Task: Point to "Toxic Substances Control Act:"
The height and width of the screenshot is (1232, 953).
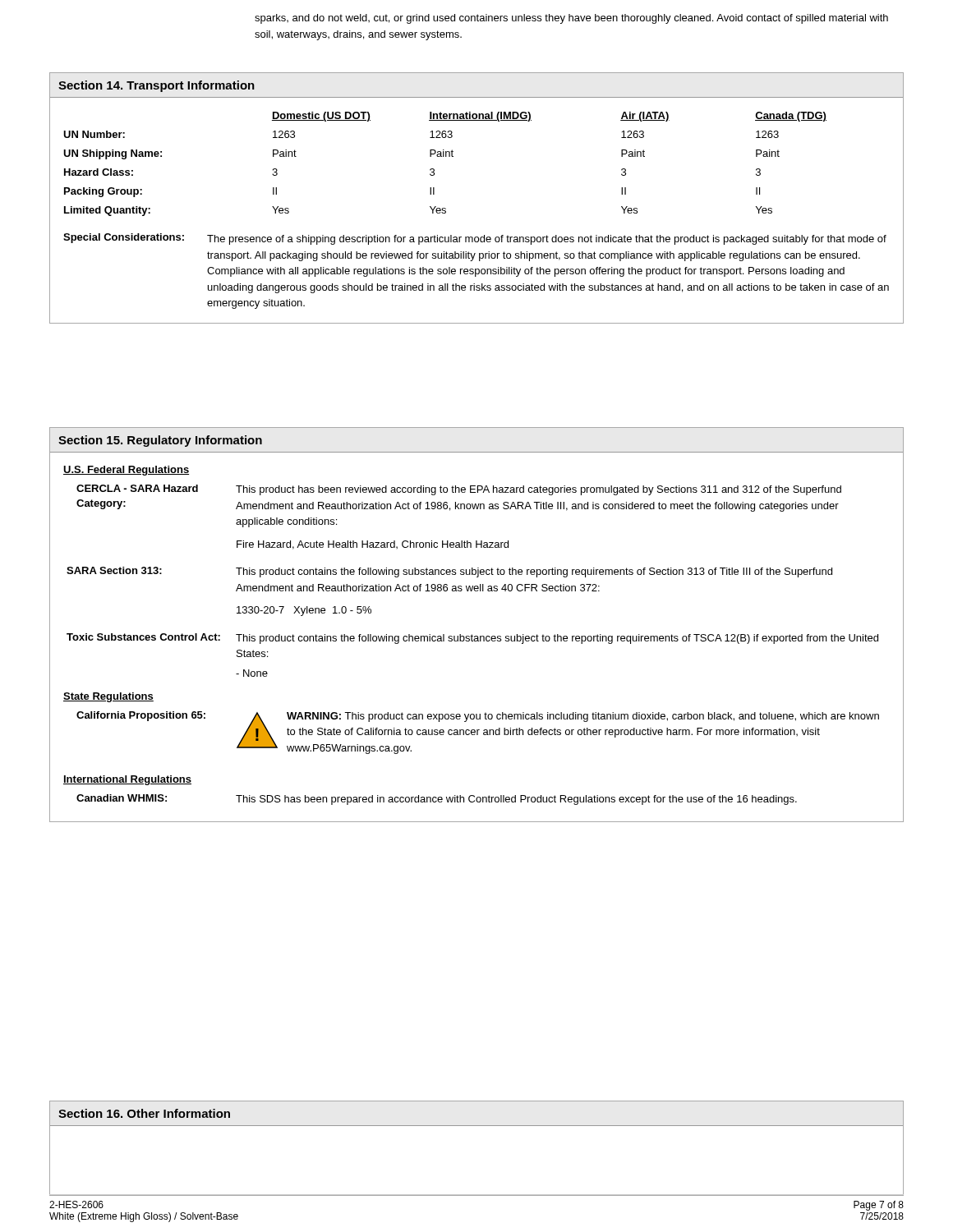Action: 144,637
